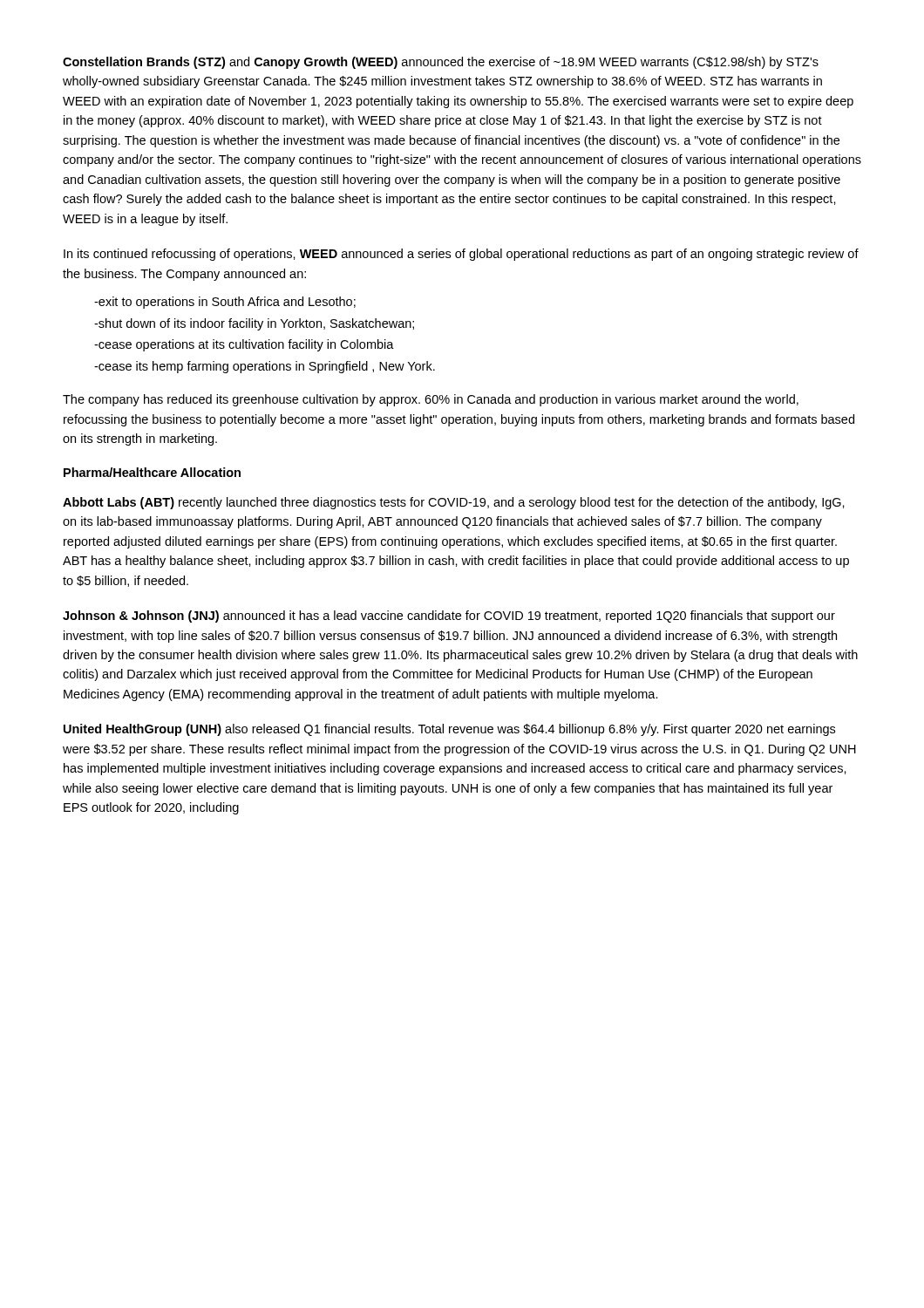Find the element starting "-exit to operations"

pyautogui.click(x=225, y=302)
